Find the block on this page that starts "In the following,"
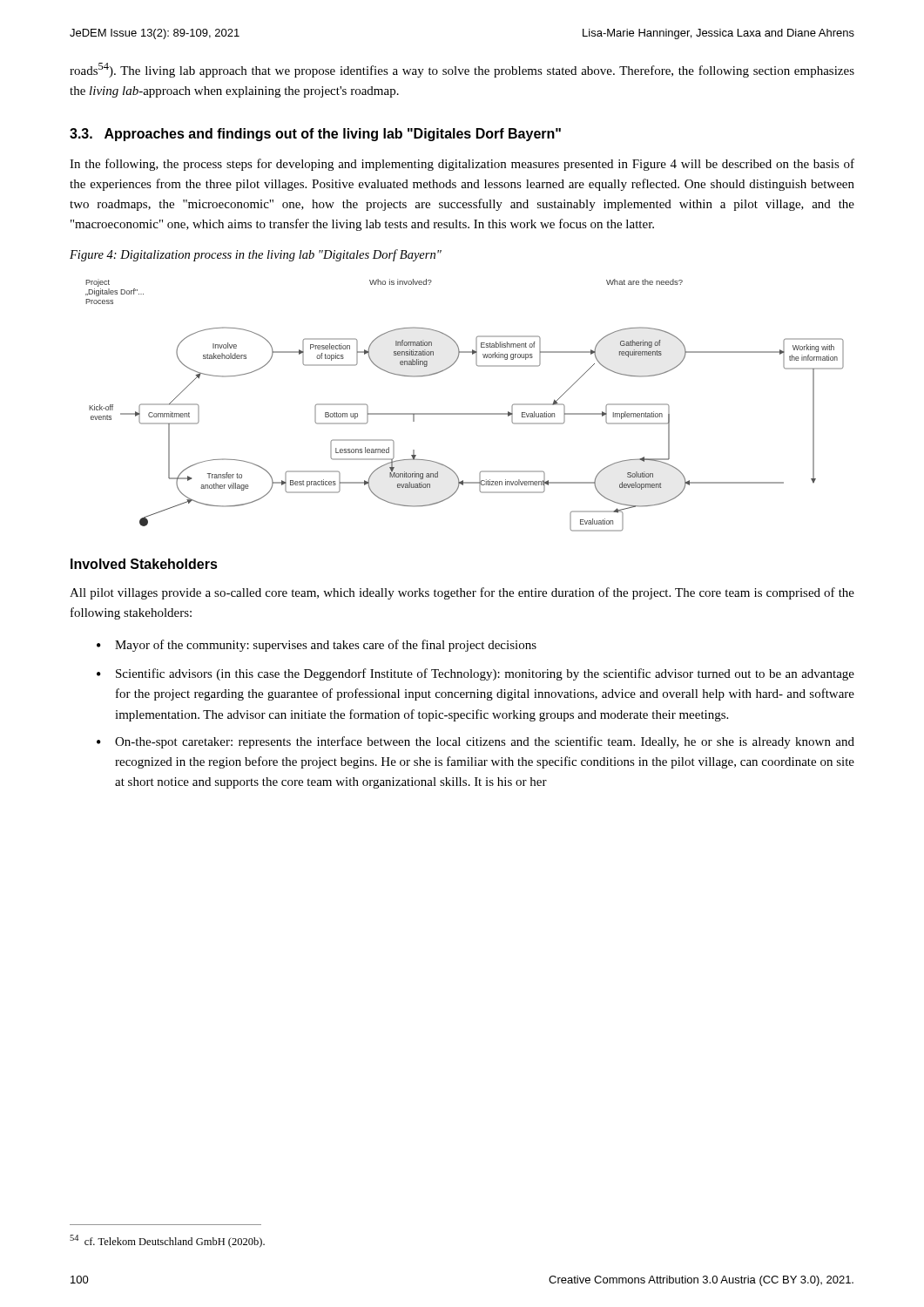The image size is (924, 1307). point(462,194)
